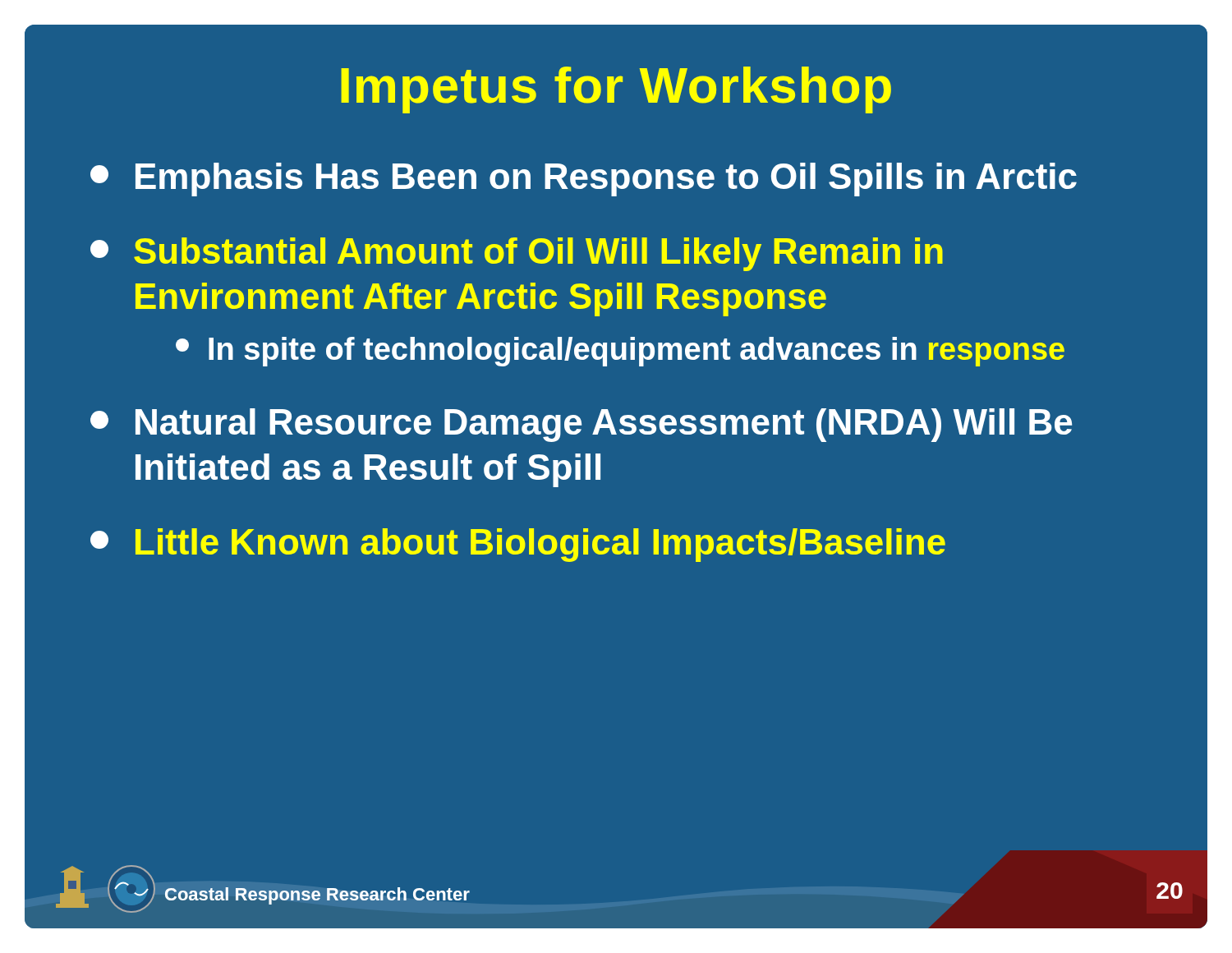Screen dimensions: 953x1232
Task: Click on the text starting "Substantial Amount of Oil Will Likely Remain"
Action: pyautogui.click(x=616, y=299)
